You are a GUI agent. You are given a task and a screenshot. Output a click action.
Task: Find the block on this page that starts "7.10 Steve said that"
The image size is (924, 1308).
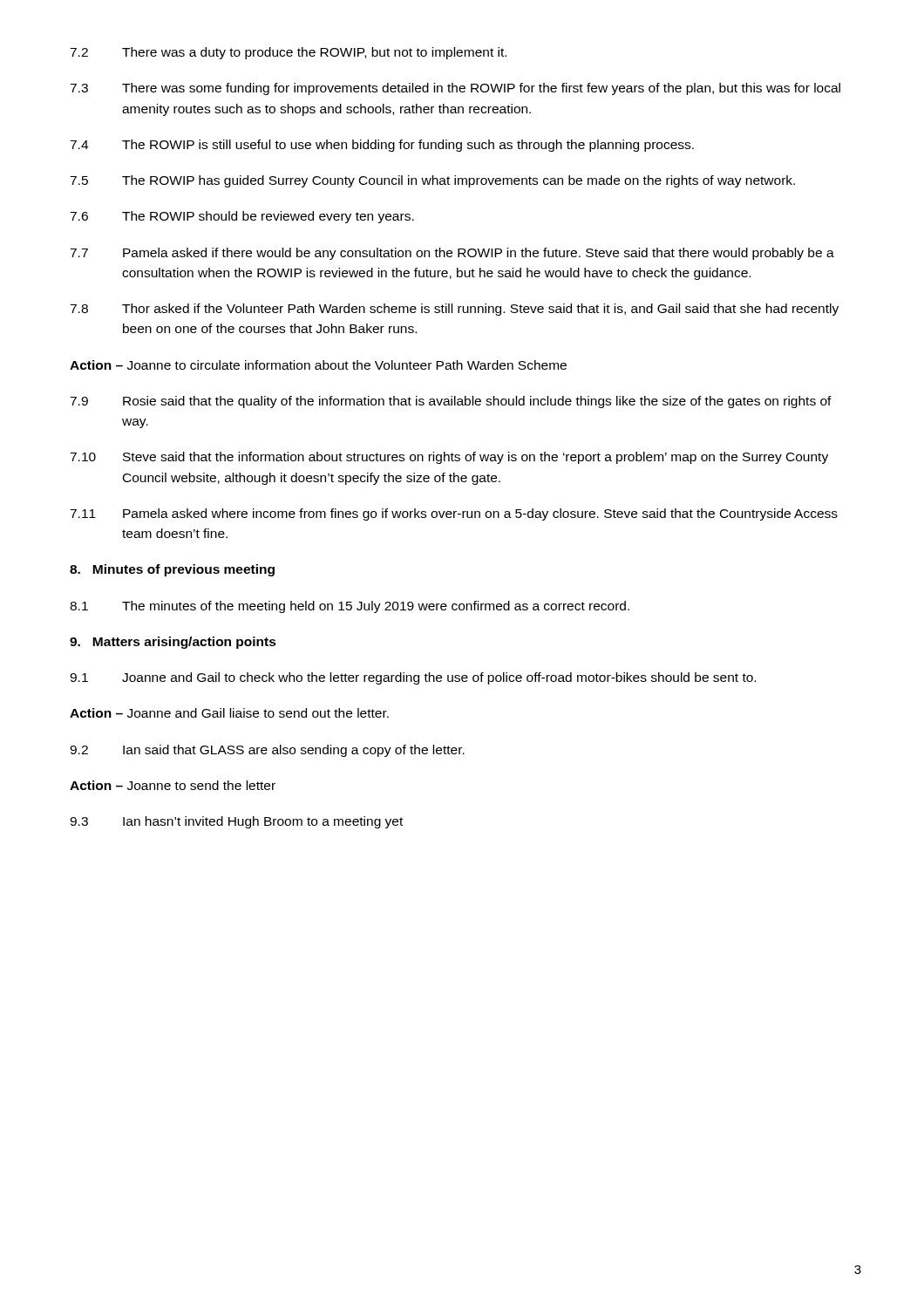(466, 467)
